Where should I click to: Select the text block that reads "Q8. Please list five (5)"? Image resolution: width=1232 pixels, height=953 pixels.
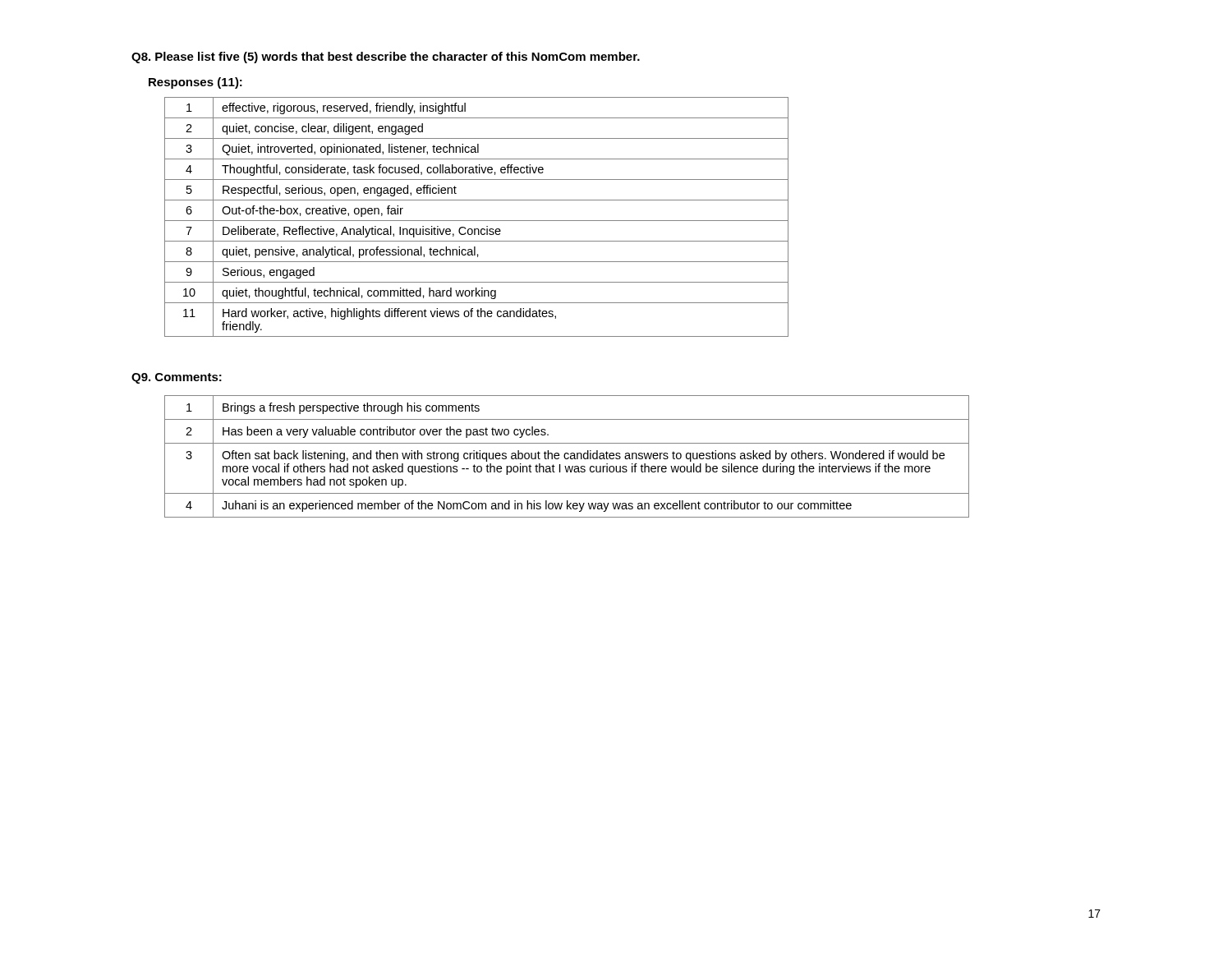click(386, 56)
